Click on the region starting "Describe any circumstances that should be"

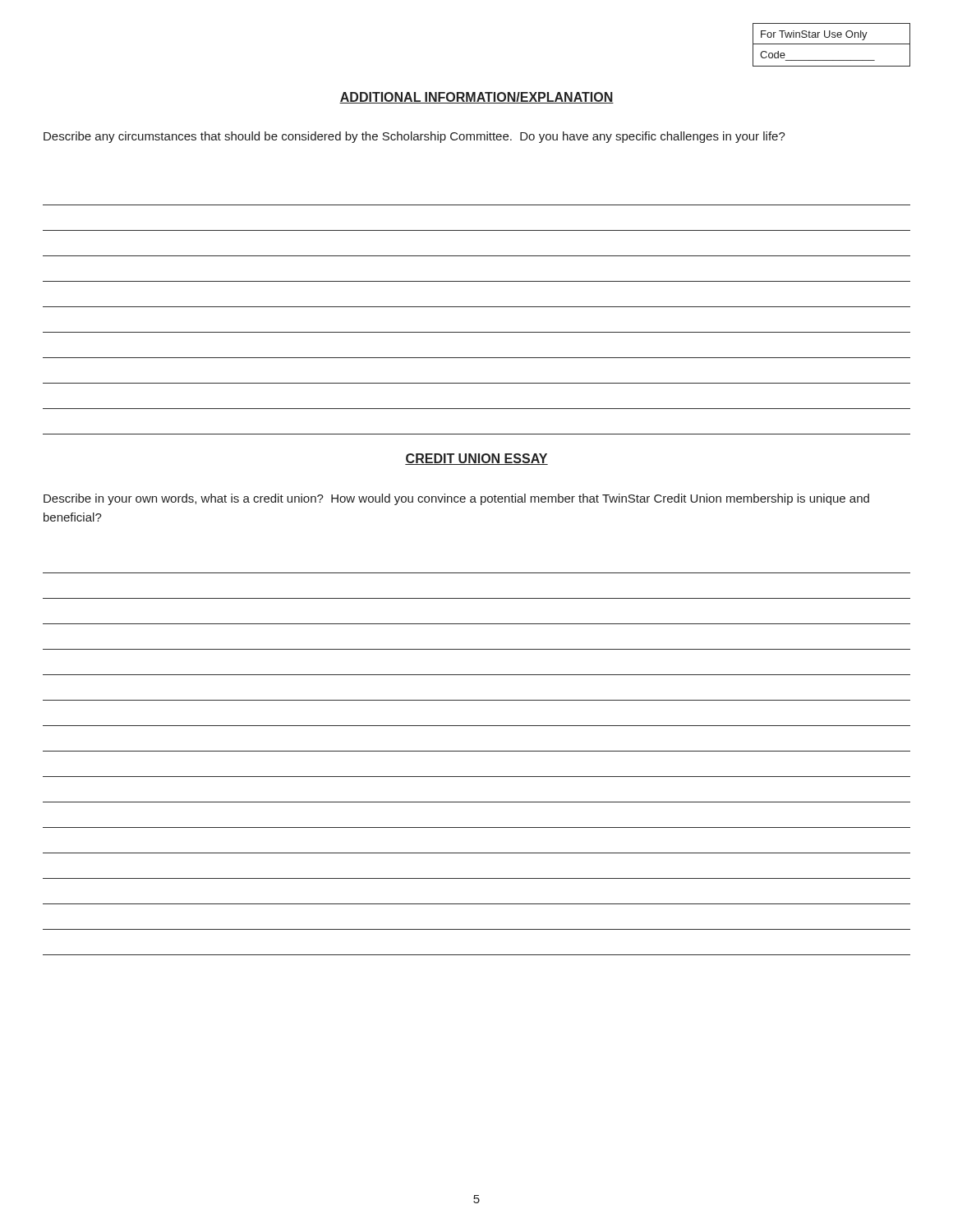click(414, 136)
